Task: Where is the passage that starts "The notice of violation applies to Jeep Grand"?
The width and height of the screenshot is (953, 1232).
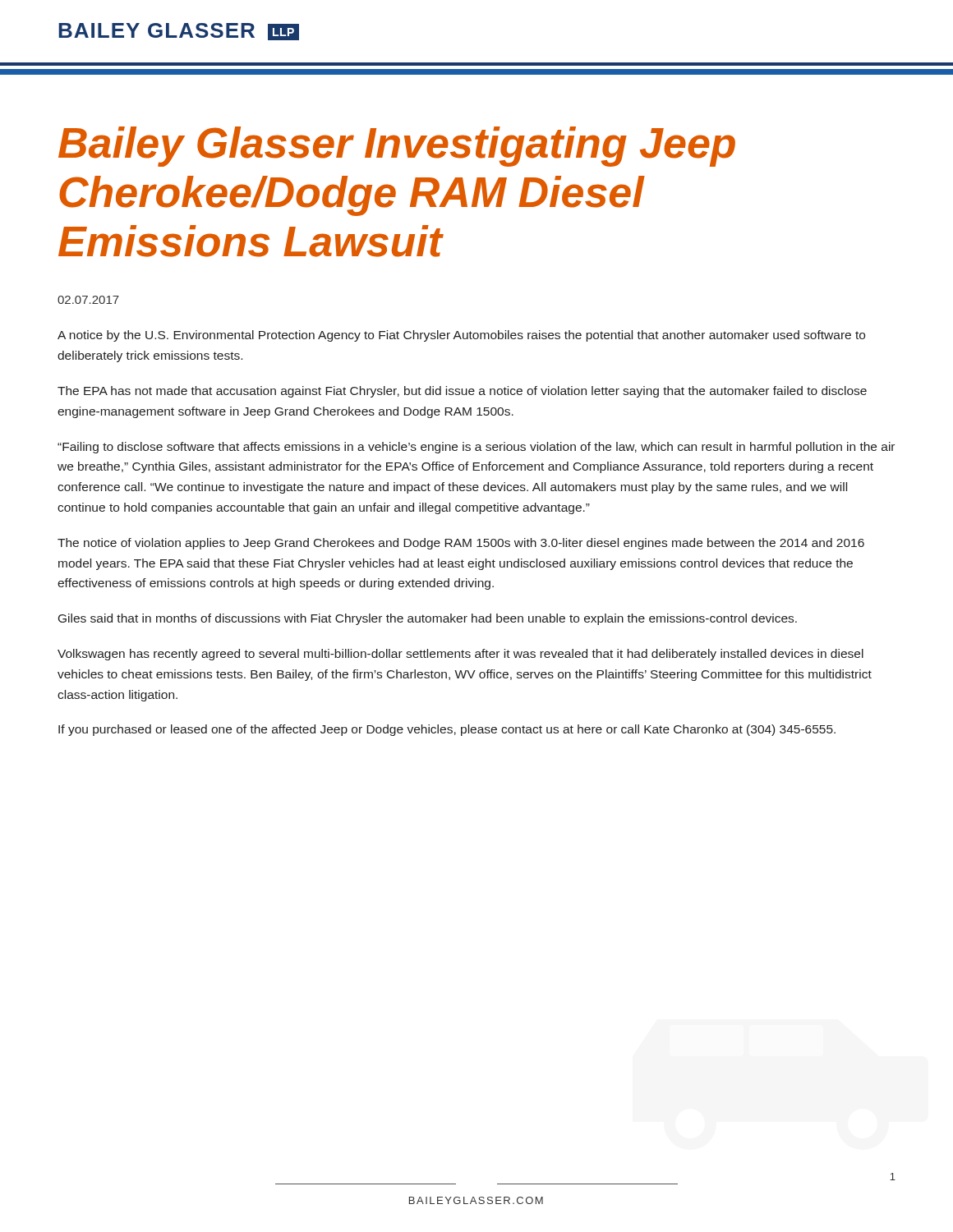Action: tap(461, 563)
